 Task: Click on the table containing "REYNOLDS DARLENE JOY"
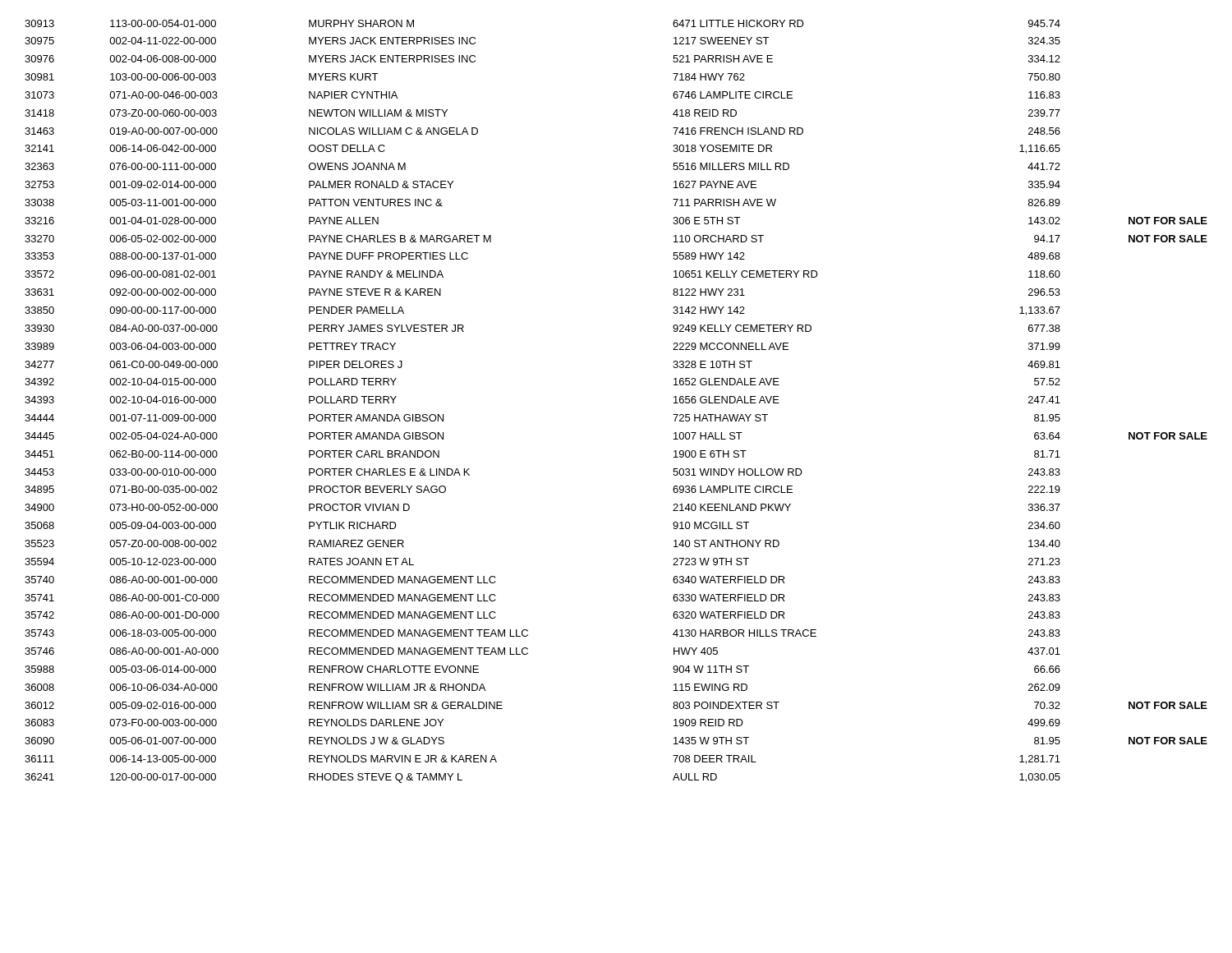point(616,401)
